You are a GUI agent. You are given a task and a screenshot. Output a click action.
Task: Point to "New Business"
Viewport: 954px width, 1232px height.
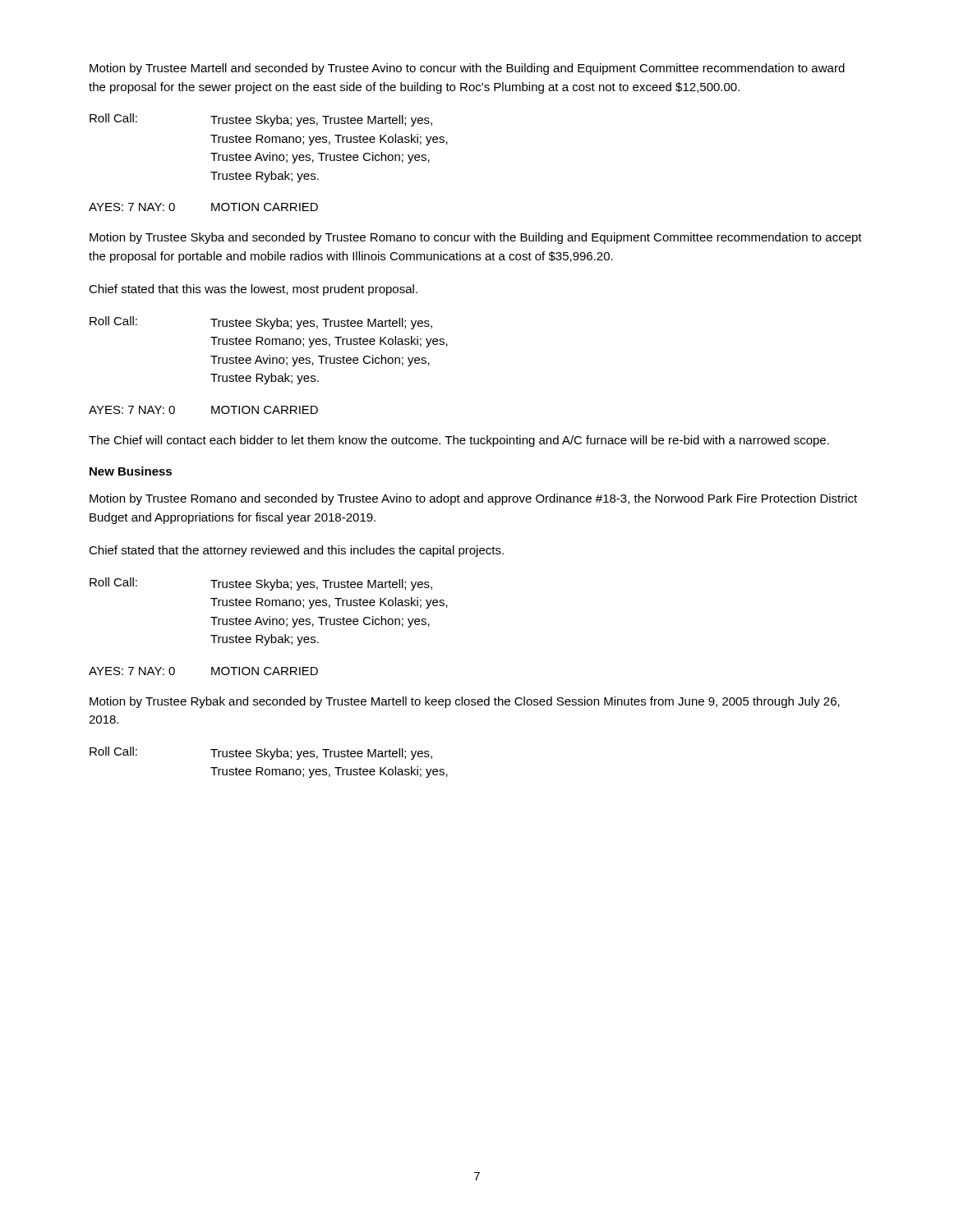click(x=131, y=471)
